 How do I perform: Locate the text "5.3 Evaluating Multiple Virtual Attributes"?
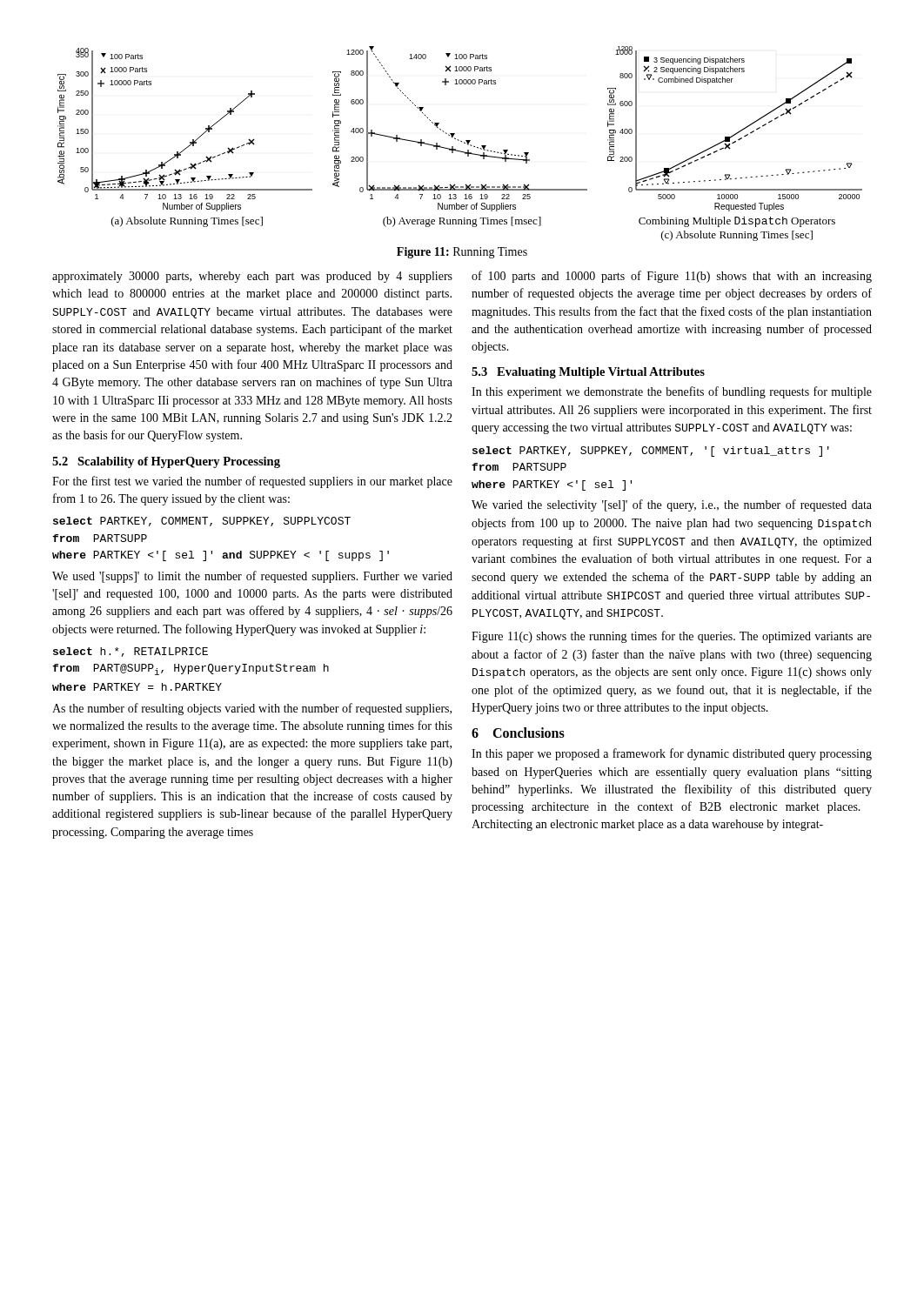tap(588, 372)
